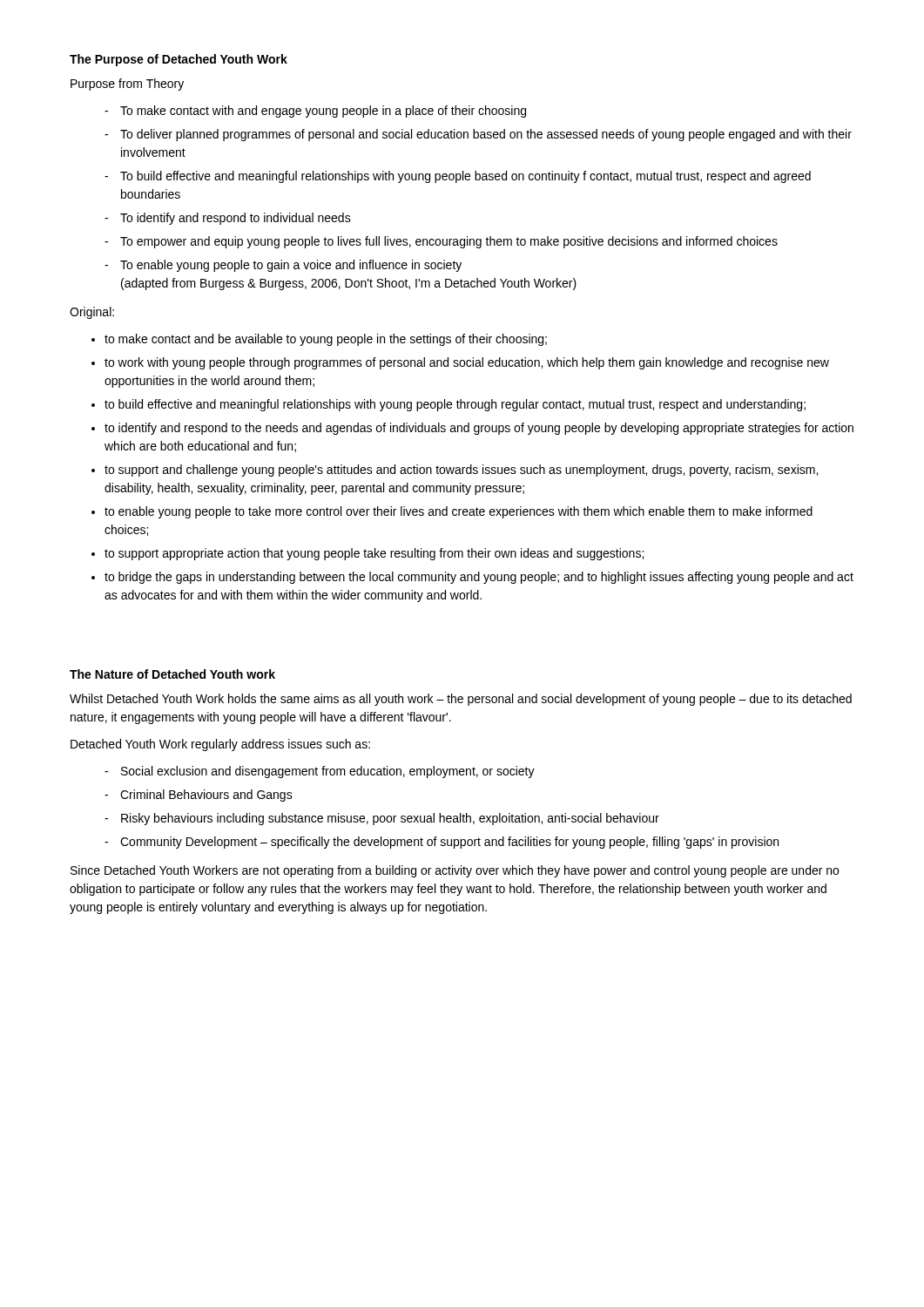Select the list item containing "Social exclusion and disengagement from education, employment,"
924x1307 pixels.
click(x=327, y=771)
